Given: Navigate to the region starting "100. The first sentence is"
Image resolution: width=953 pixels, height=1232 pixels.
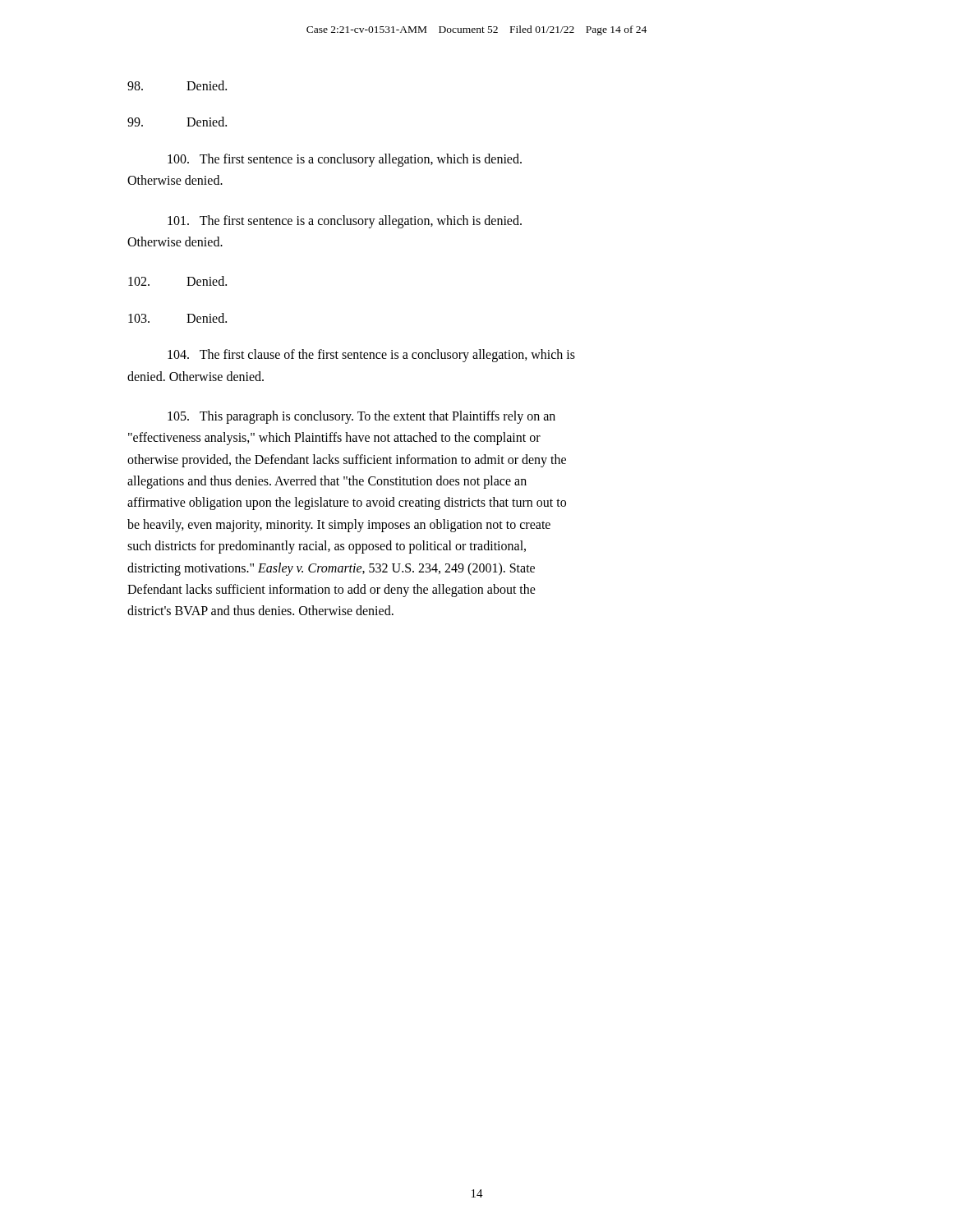Looking at the screenshot, I should (x=487, y=170).
